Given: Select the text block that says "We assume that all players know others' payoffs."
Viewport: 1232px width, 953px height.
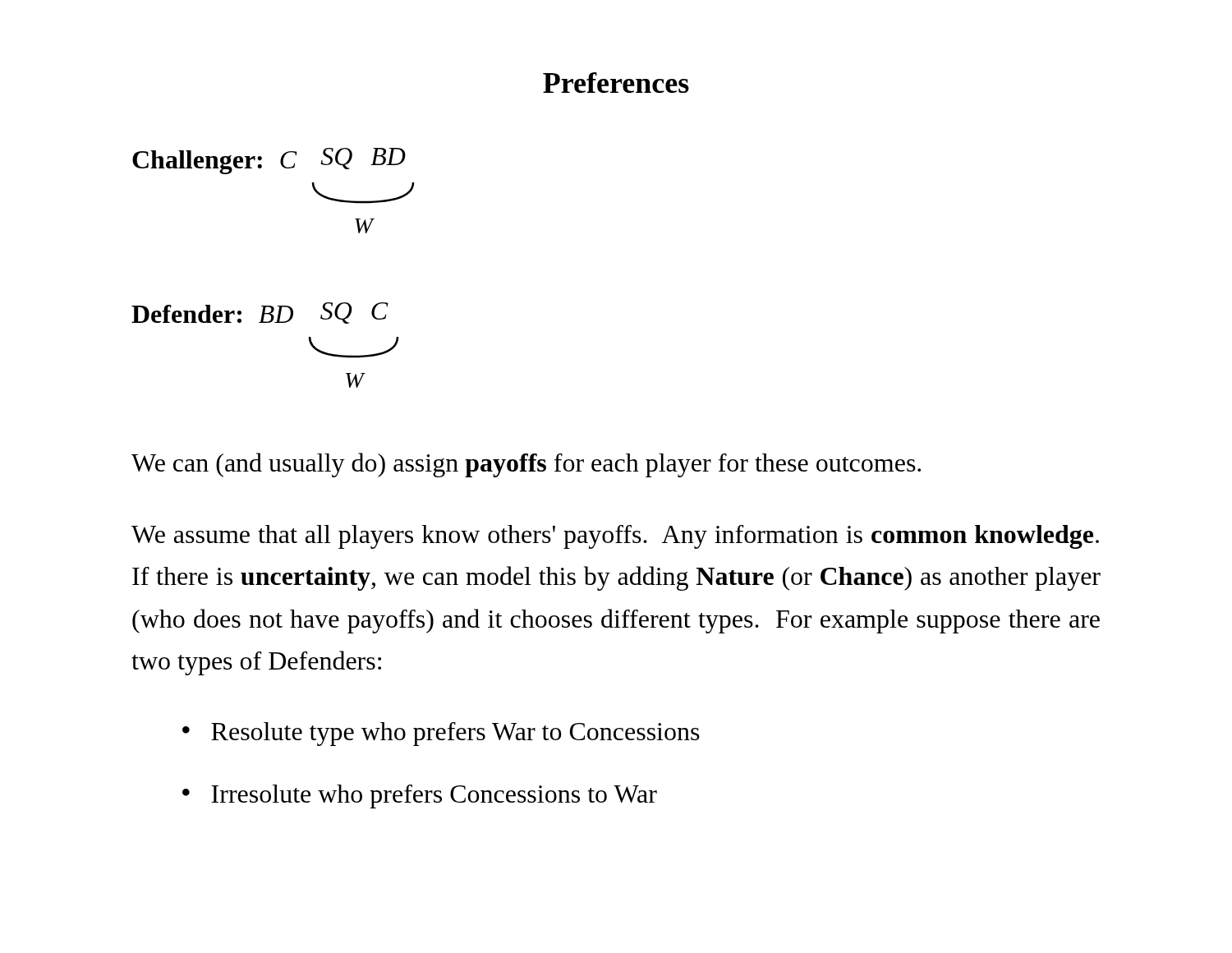Looking at the screenshot, I should pos(616,597).
